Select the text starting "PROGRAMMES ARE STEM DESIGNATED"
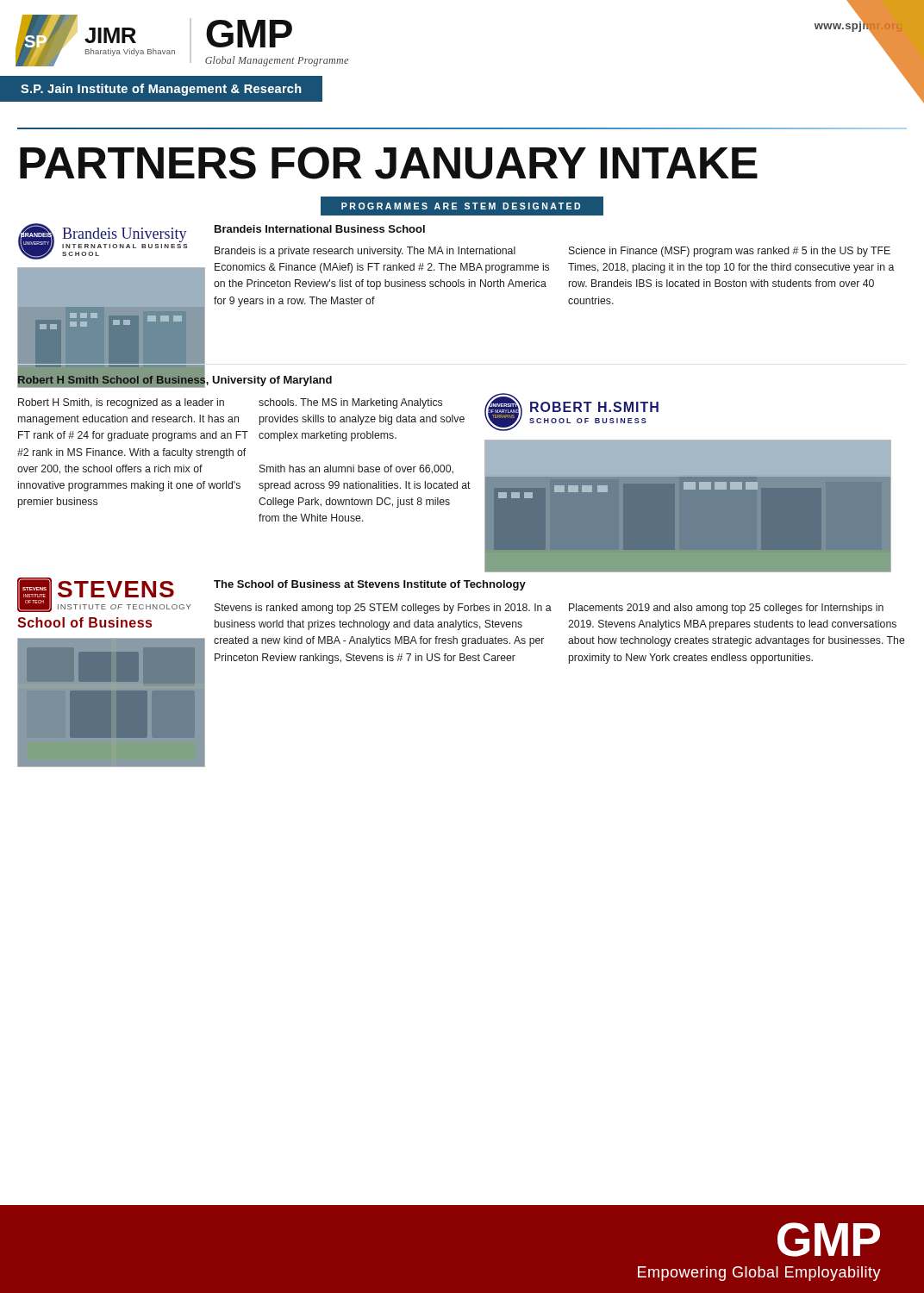This screenshot has width=924, height=1293. click(462, 206)
